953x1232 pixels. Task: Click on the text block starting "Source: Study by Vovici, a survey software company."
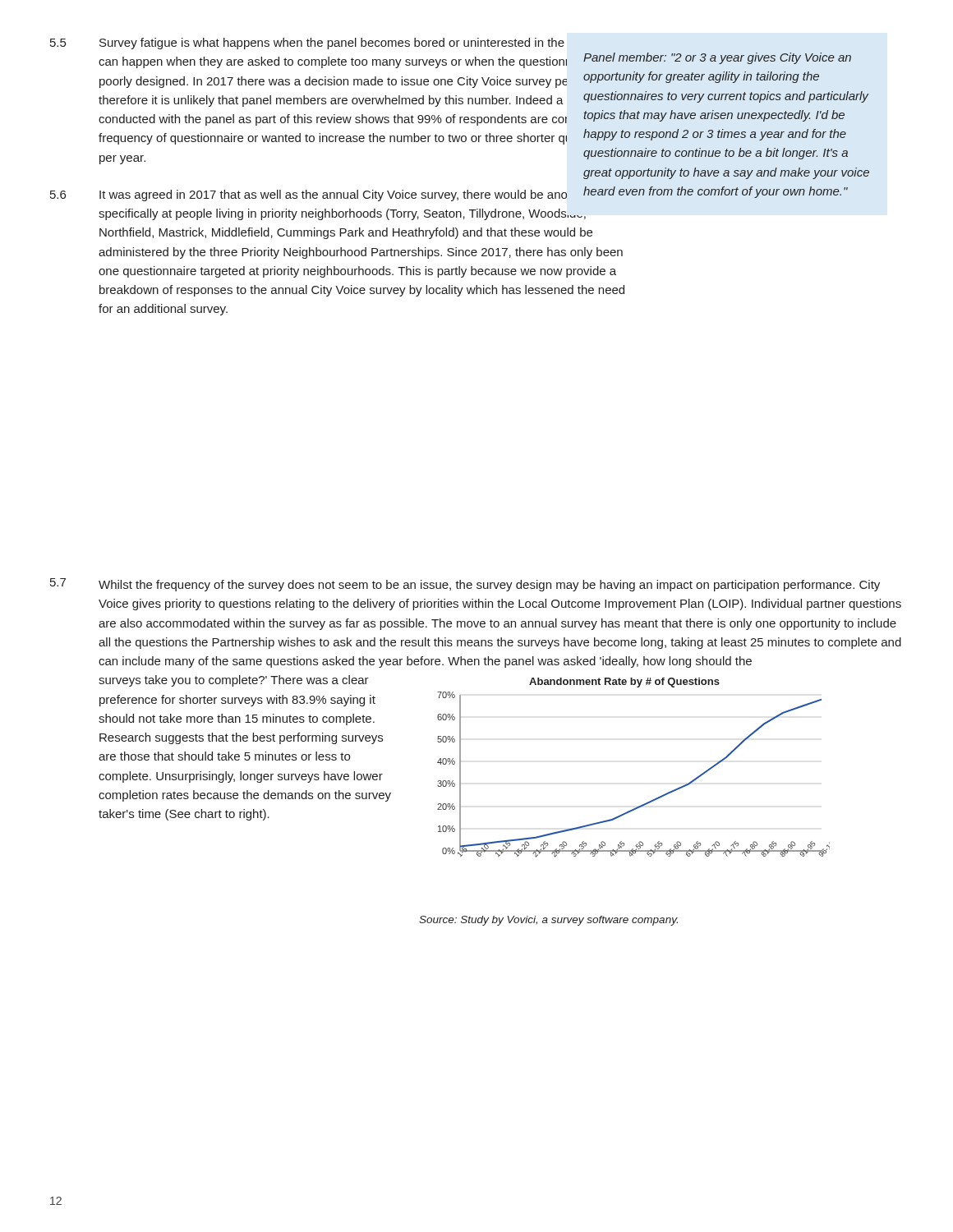[549, 920]
